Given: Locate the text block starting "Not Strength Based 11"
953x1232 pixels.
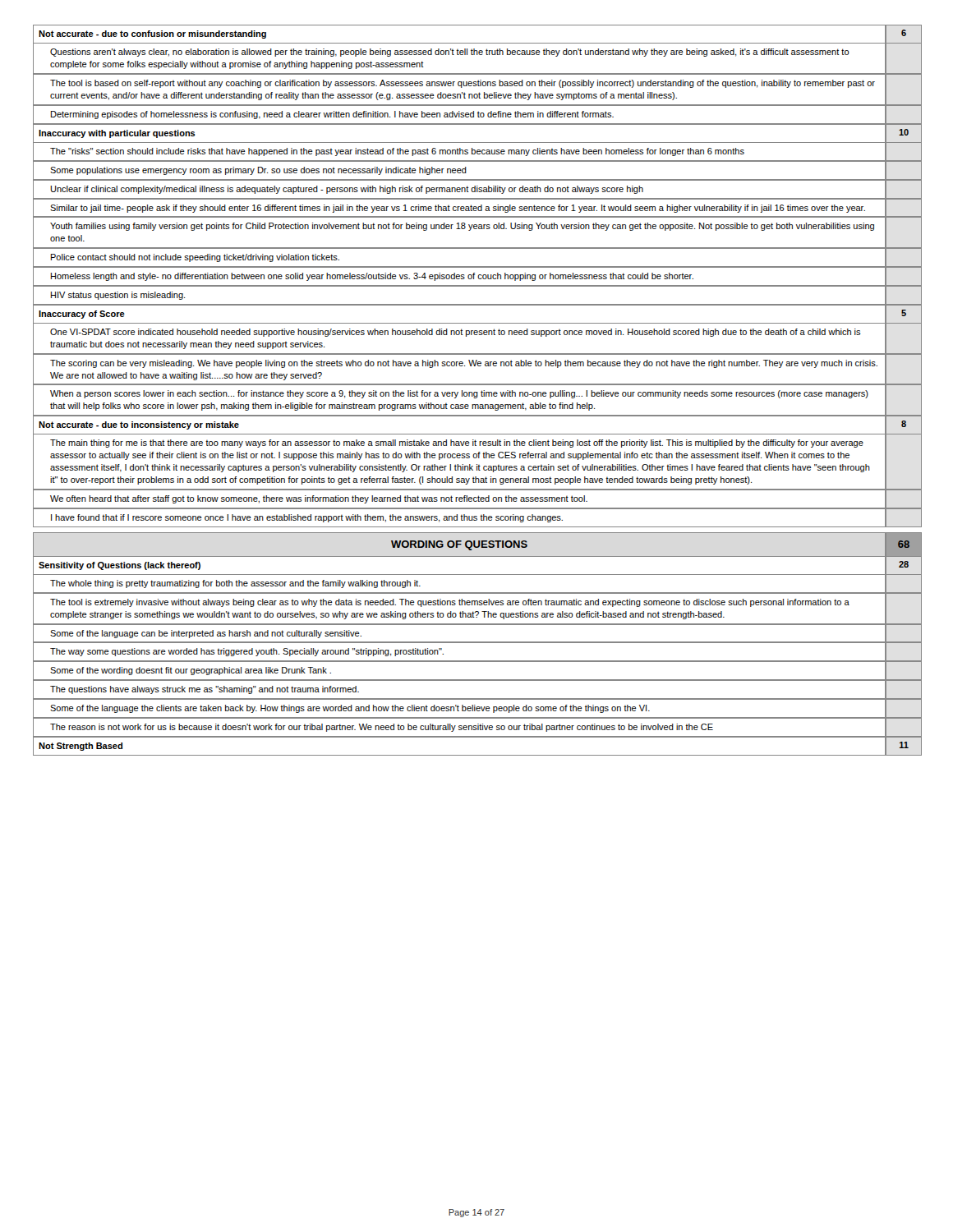Looking at the screenshot, I should (476, 746).
